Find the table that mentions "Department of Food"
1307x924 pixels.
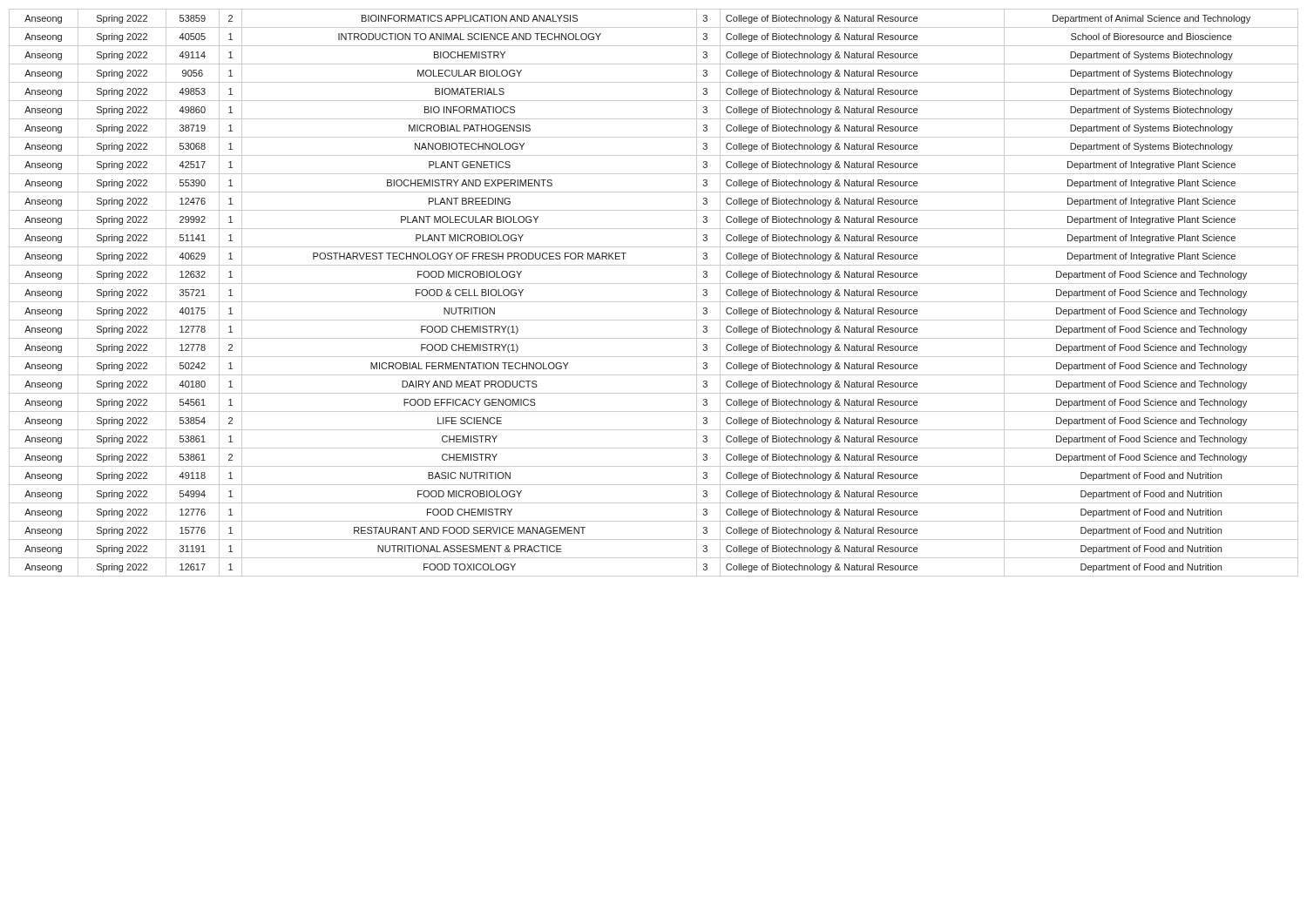click(x=654, y=293)
